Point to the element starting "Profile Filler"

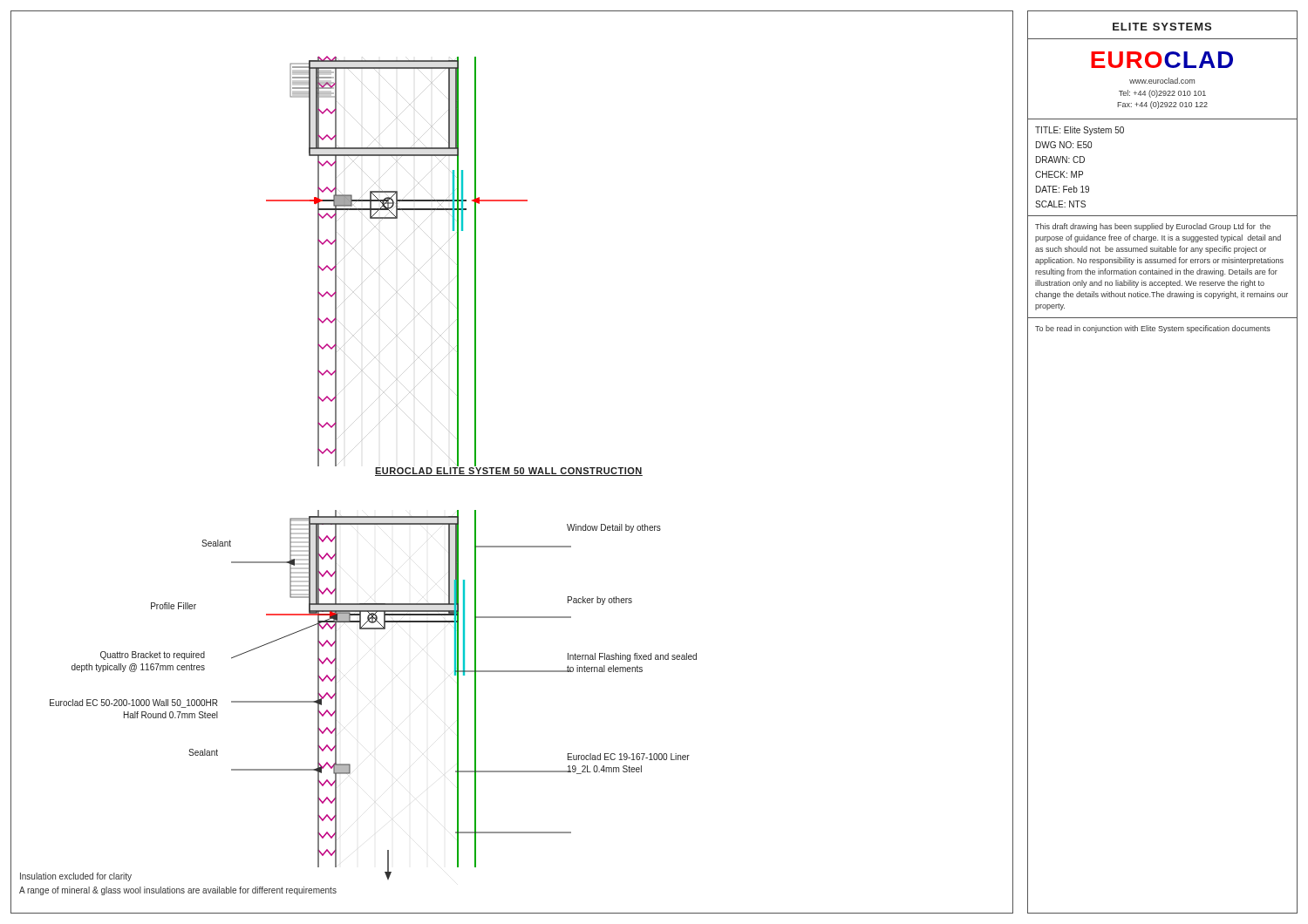pyautogui.click(x=173, y=606)
